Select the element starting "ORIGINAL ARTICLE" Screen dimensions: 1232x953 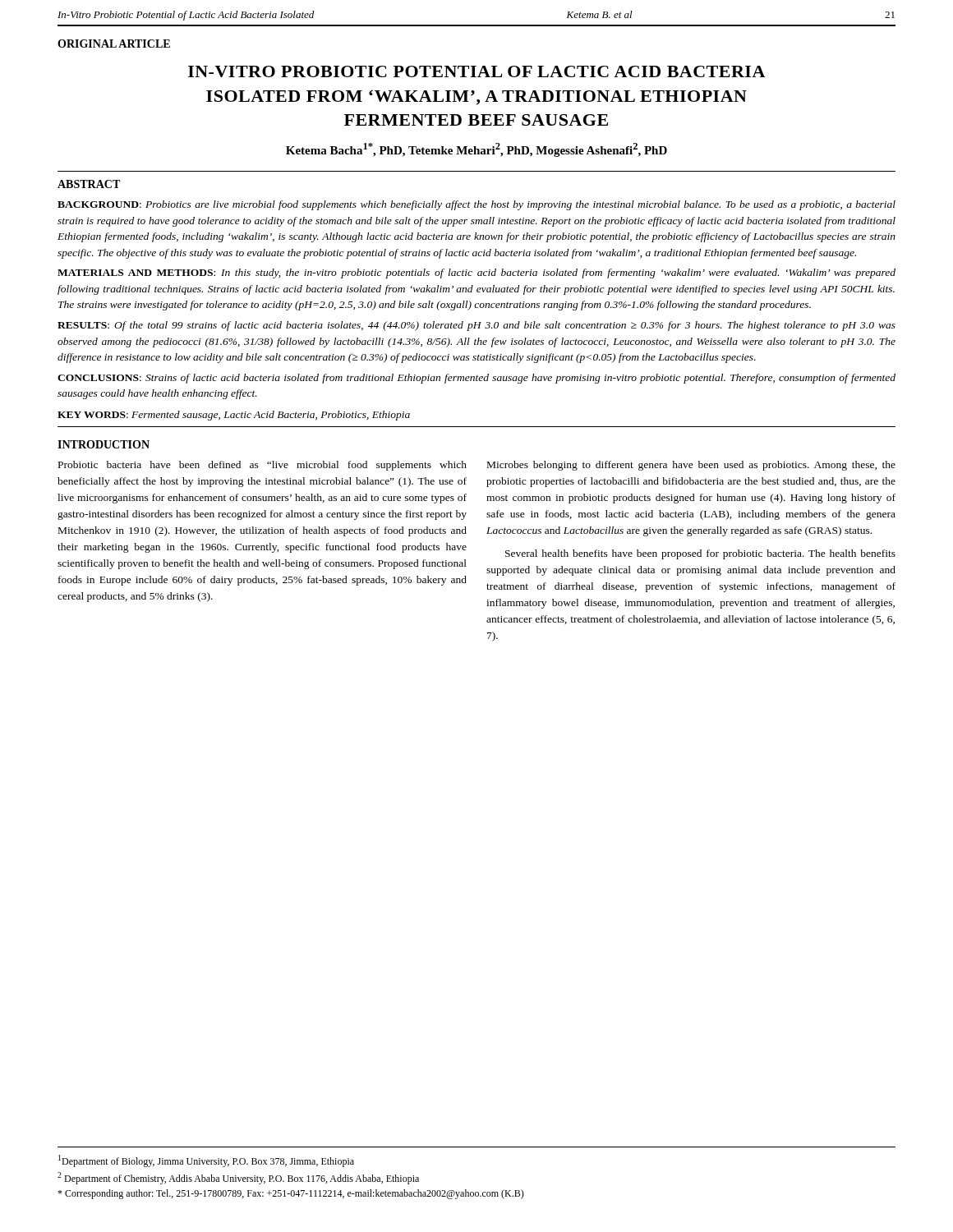(114, 44)
